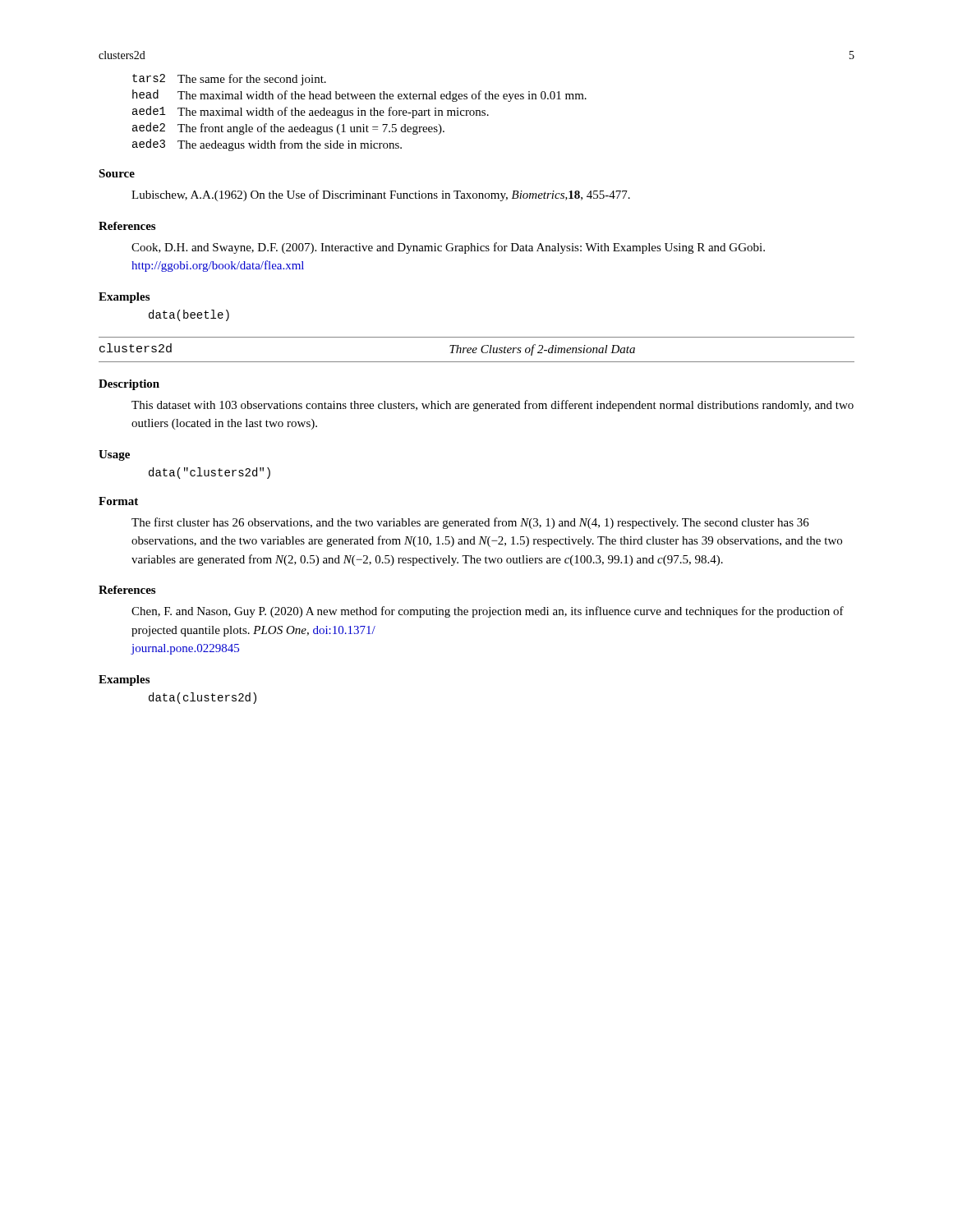Point to the block starting "The first cluster has 26 observations, and"
Viewport: 953px width, 1232px height.
(487, 540)
